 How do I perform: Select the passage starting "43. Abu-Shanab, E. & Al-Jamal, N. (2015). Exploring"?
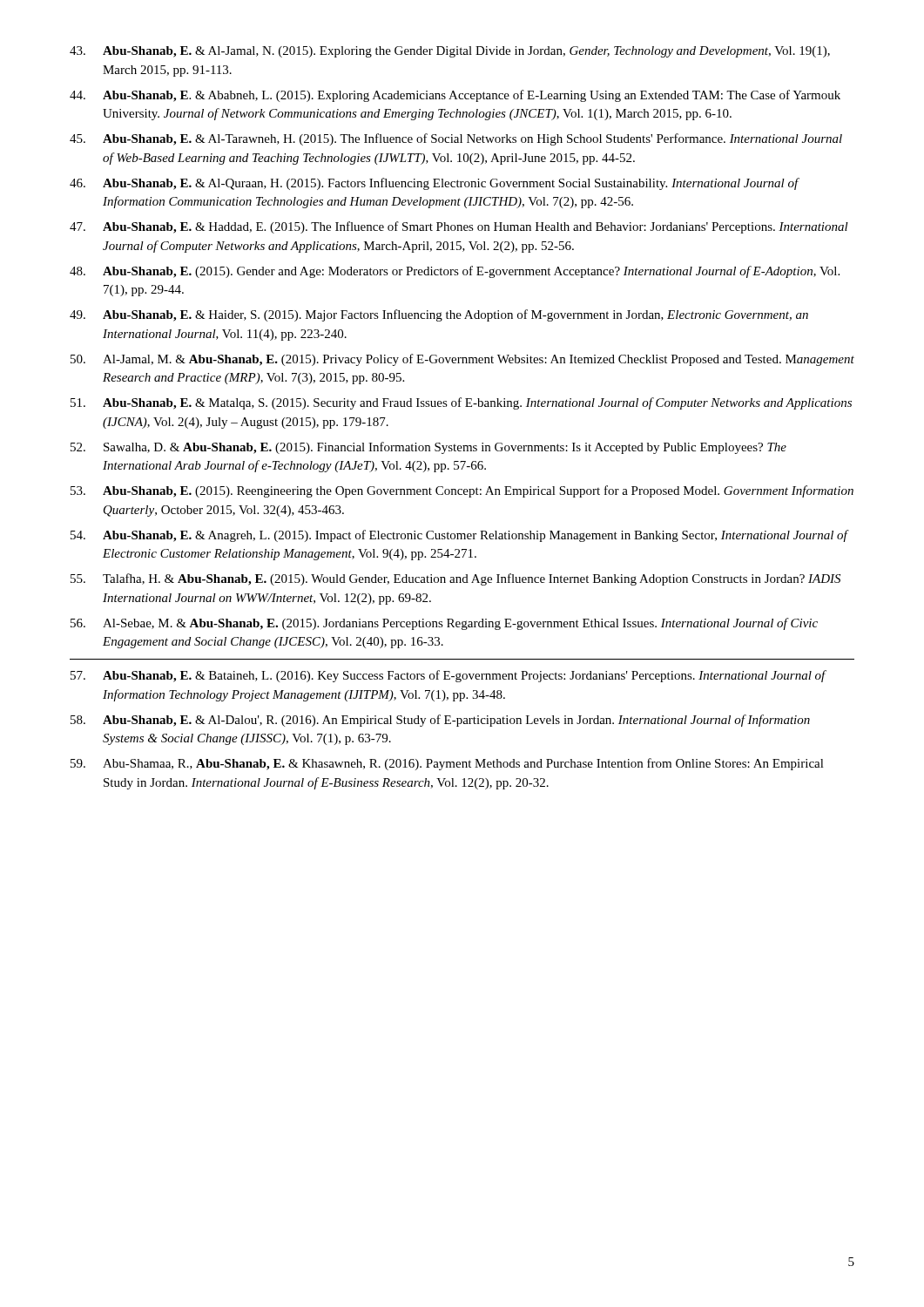[462, 61]
